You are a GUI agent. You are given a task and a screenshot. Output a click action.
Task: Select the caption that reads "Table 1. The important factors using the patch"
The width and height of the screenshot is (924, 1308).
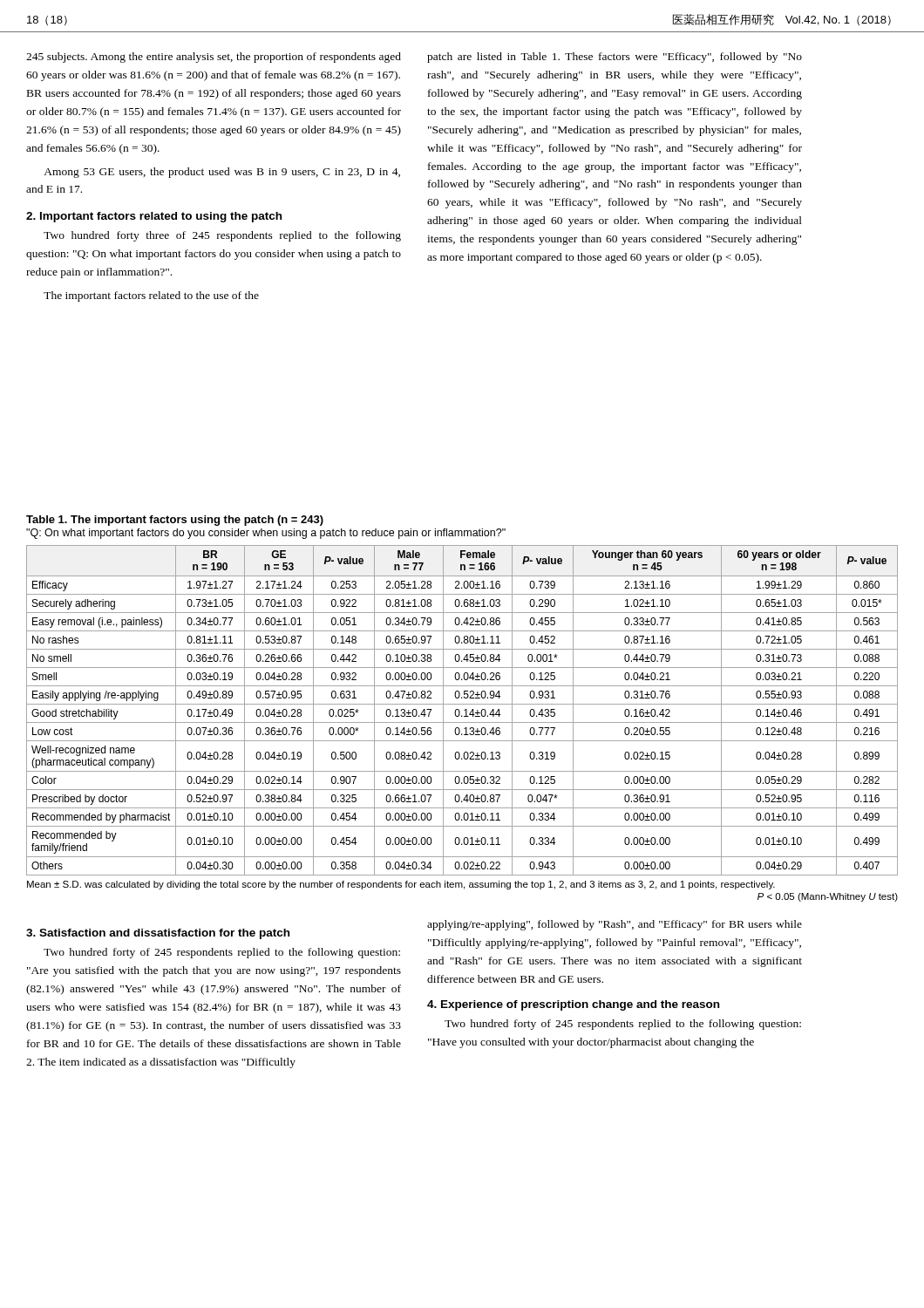pyautogui.click(x=266, y=526)
